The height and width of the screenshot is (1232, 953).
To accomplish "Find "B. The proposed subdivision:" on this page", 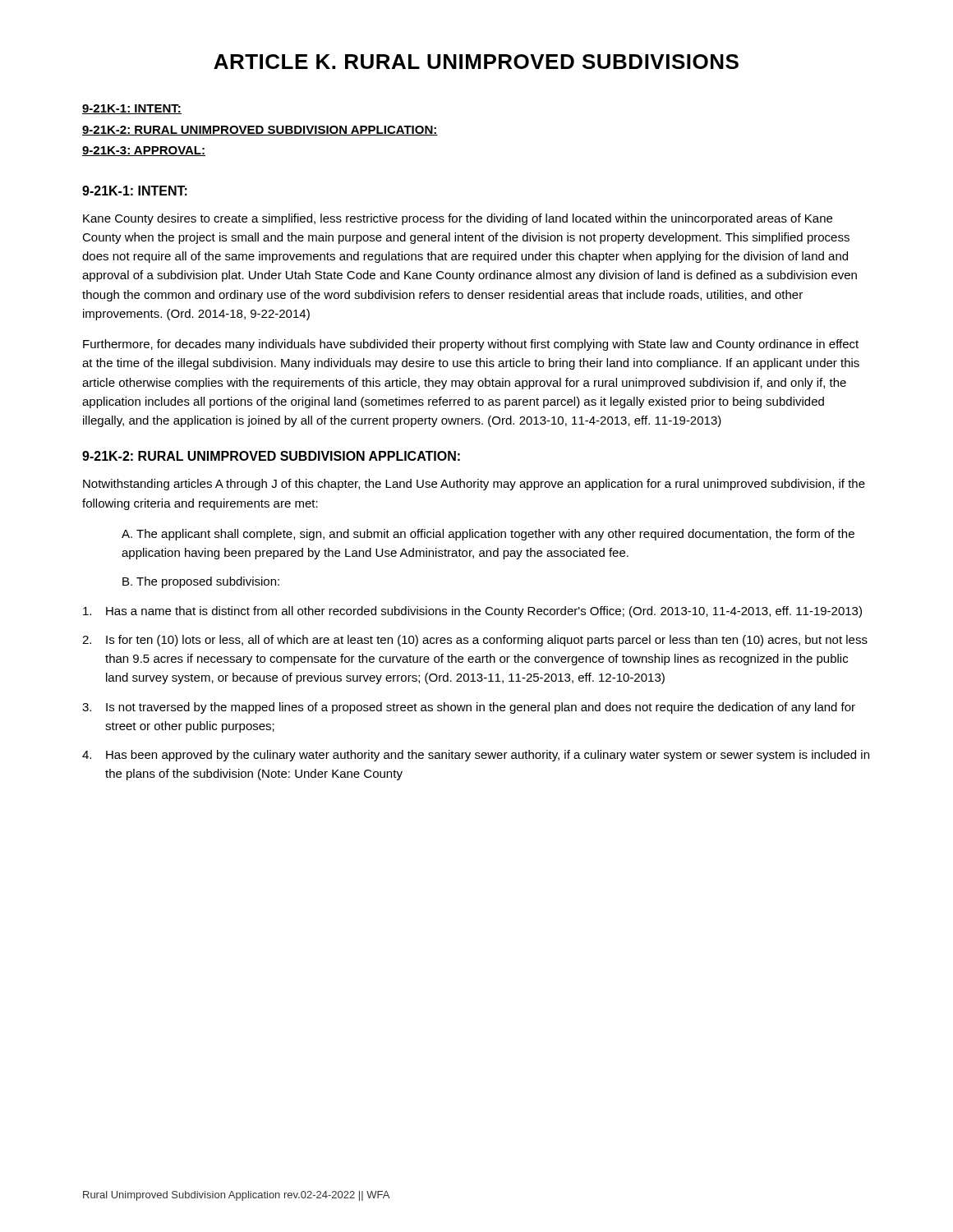I will click(x=201, y=581).
